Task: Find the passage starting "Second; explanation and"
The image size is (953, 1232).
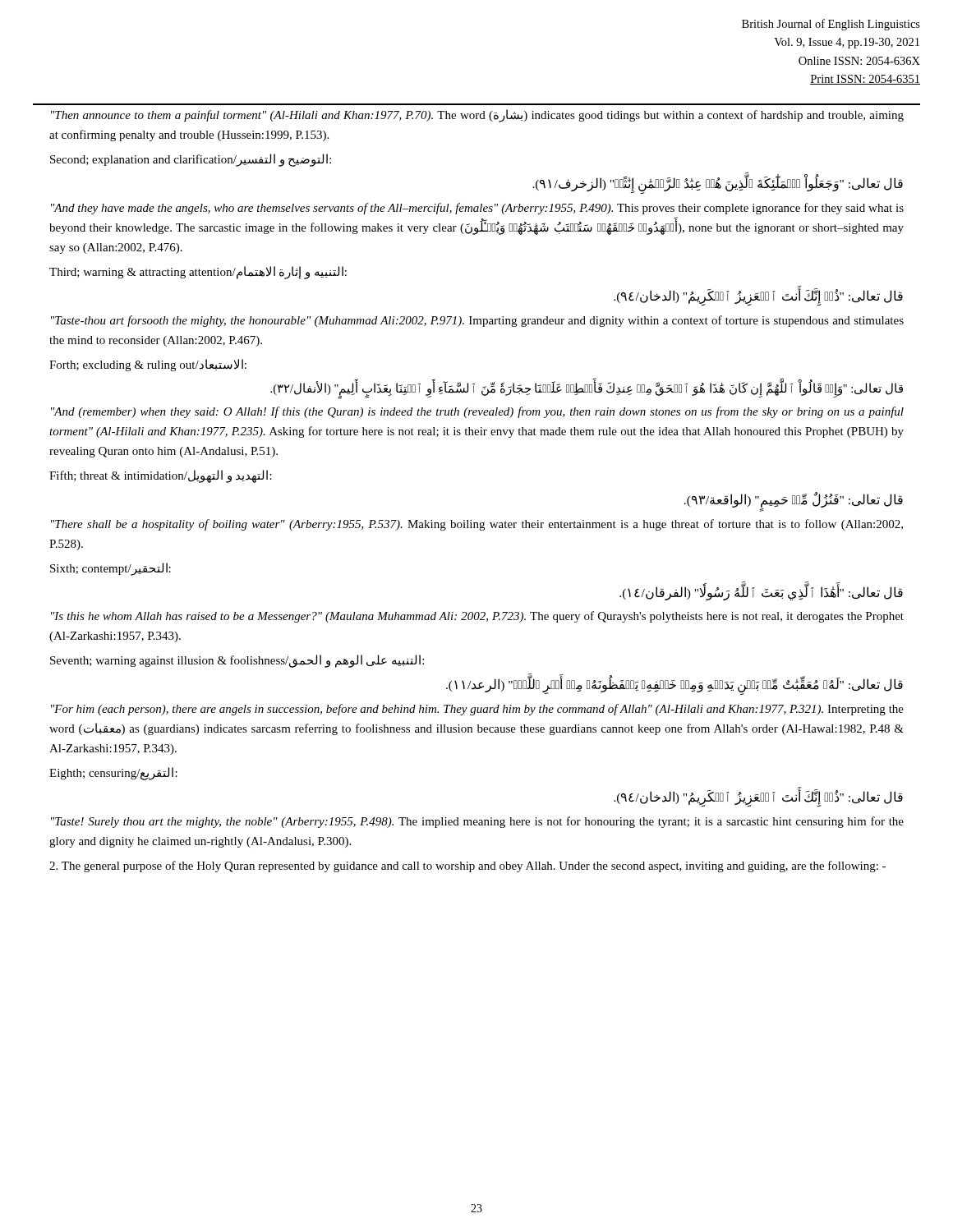Action: point(191,160)
